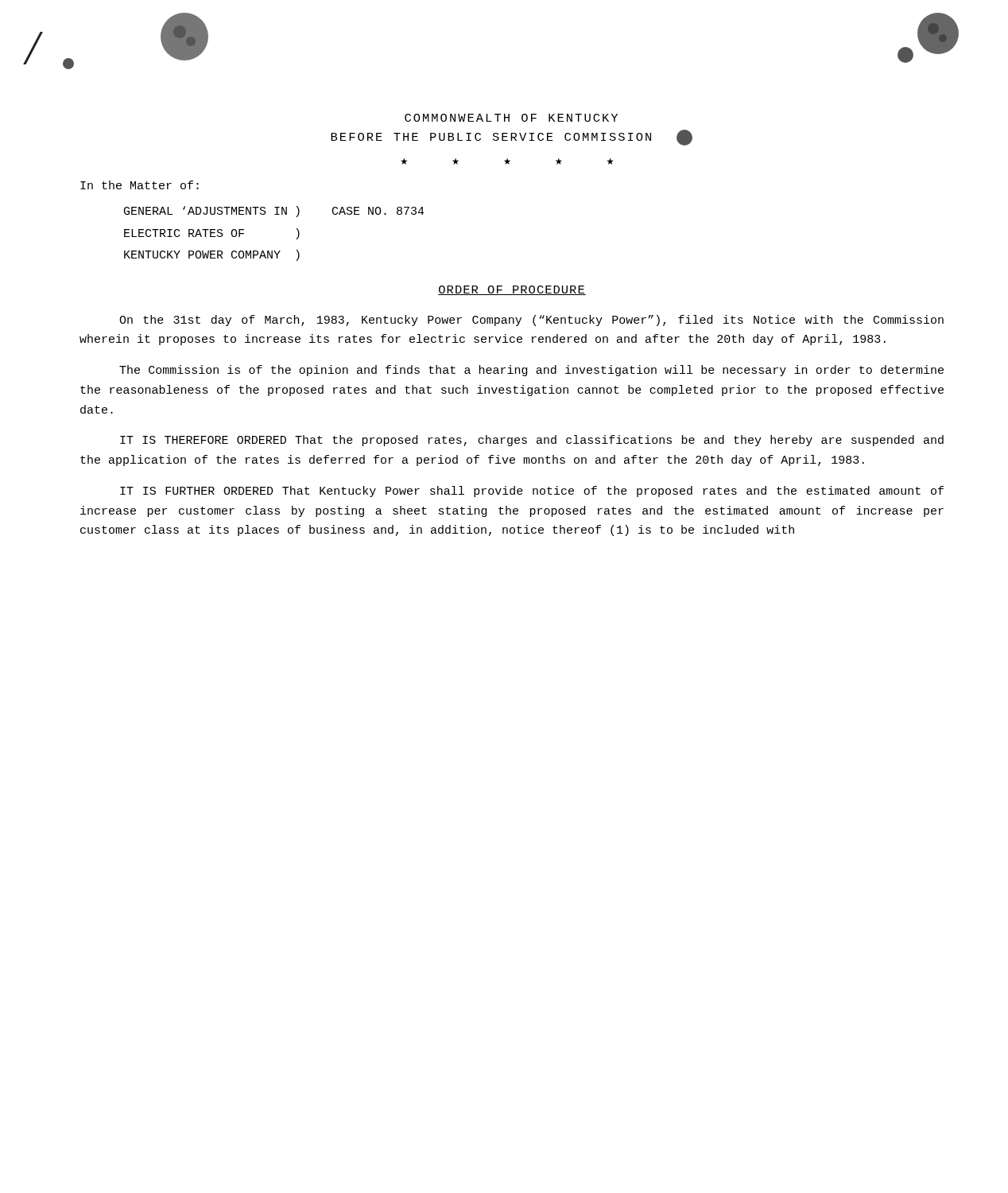Viewport: 1008px width, 1193px height.
Task: Select the region starting "IT IS FURTHER ORDERED That Kentucky Power shall"
Action: click(512, 511)
